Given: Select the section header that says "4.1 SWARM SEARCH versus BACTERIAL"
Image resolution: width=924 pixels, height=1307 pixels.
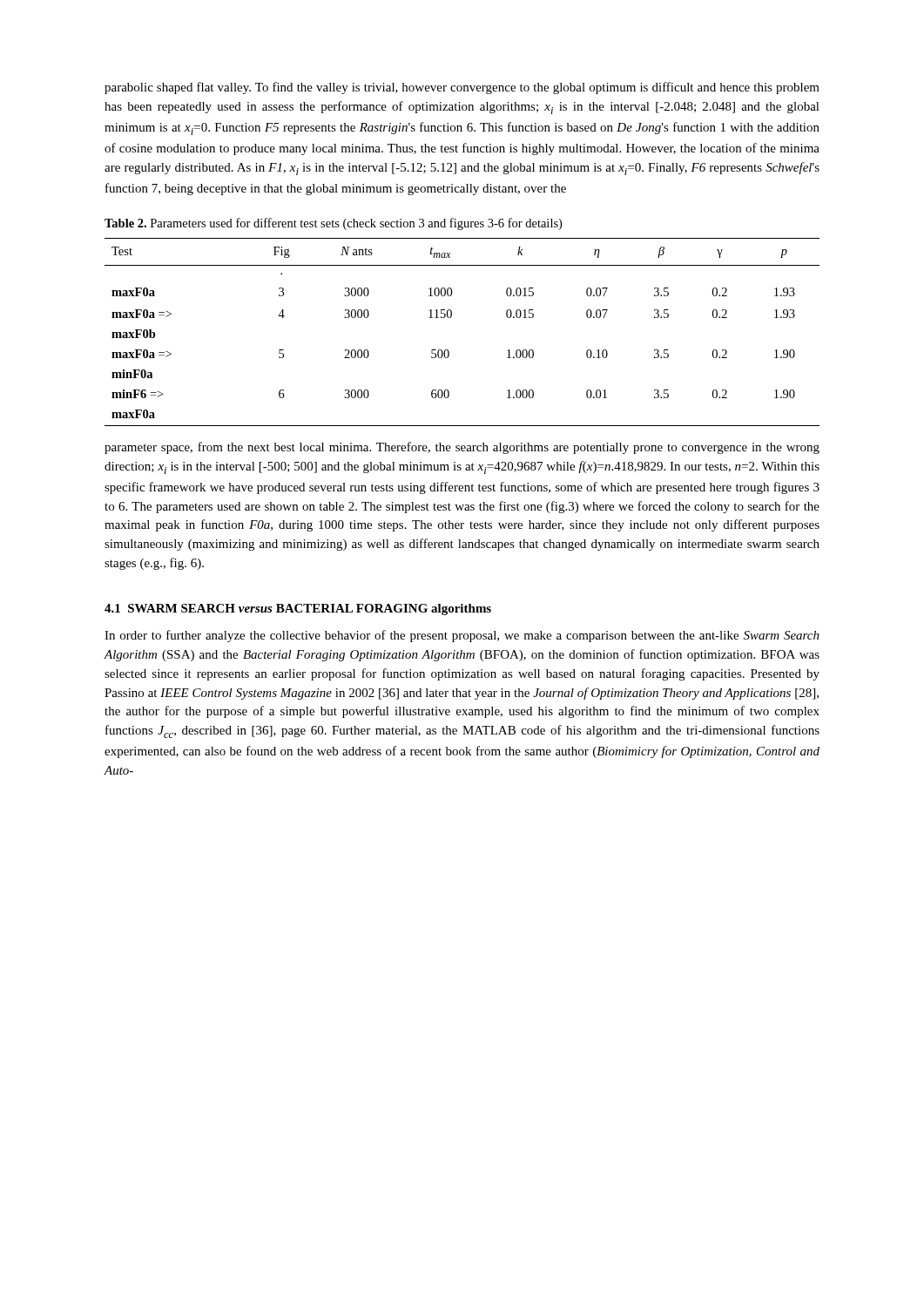Looking at the screenshot, I should pyautogui.click(x=298, y=608).
